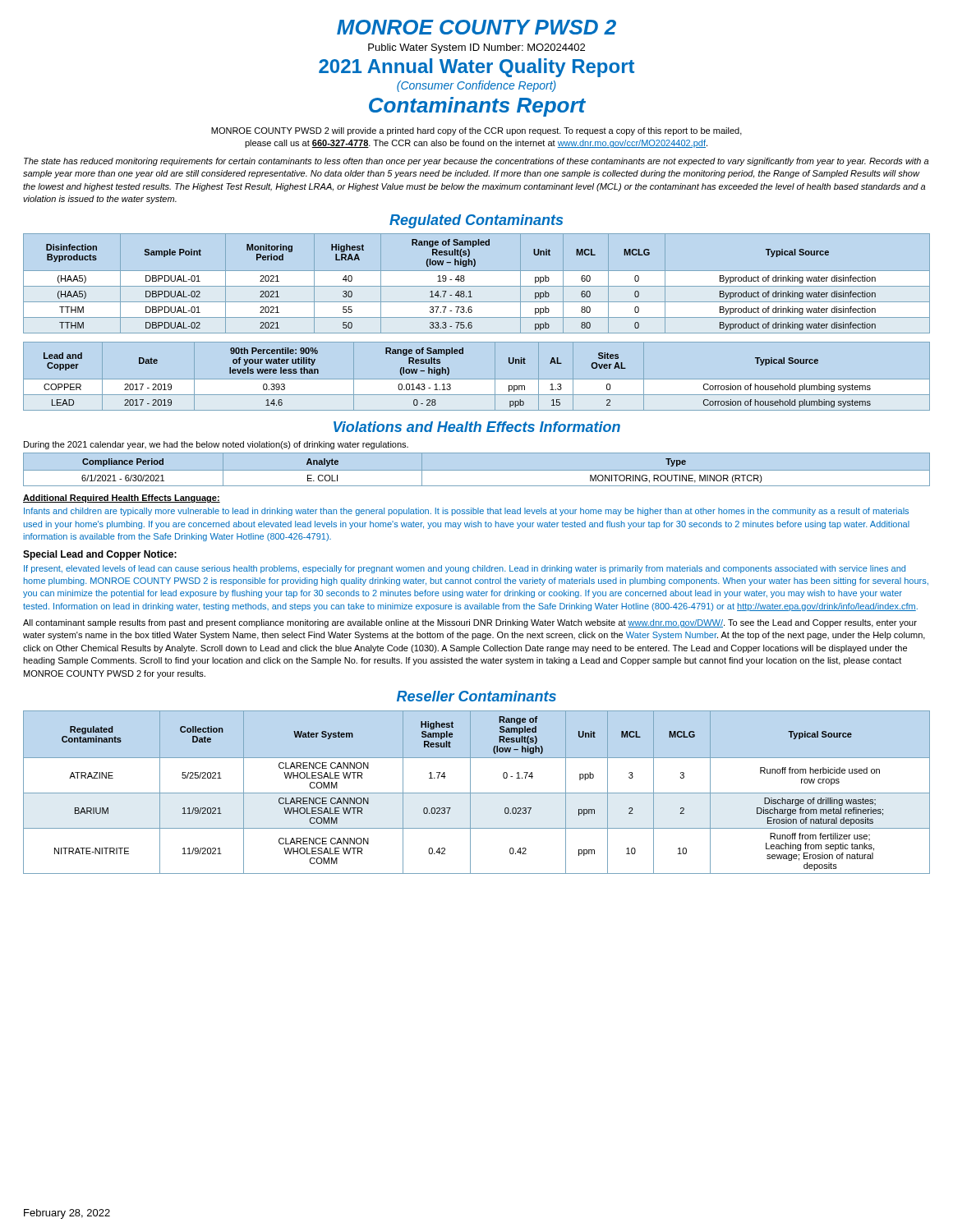Point to "Public Water System ID Number: MO2024402"
953x1232 pixels.
coord(476,47)
